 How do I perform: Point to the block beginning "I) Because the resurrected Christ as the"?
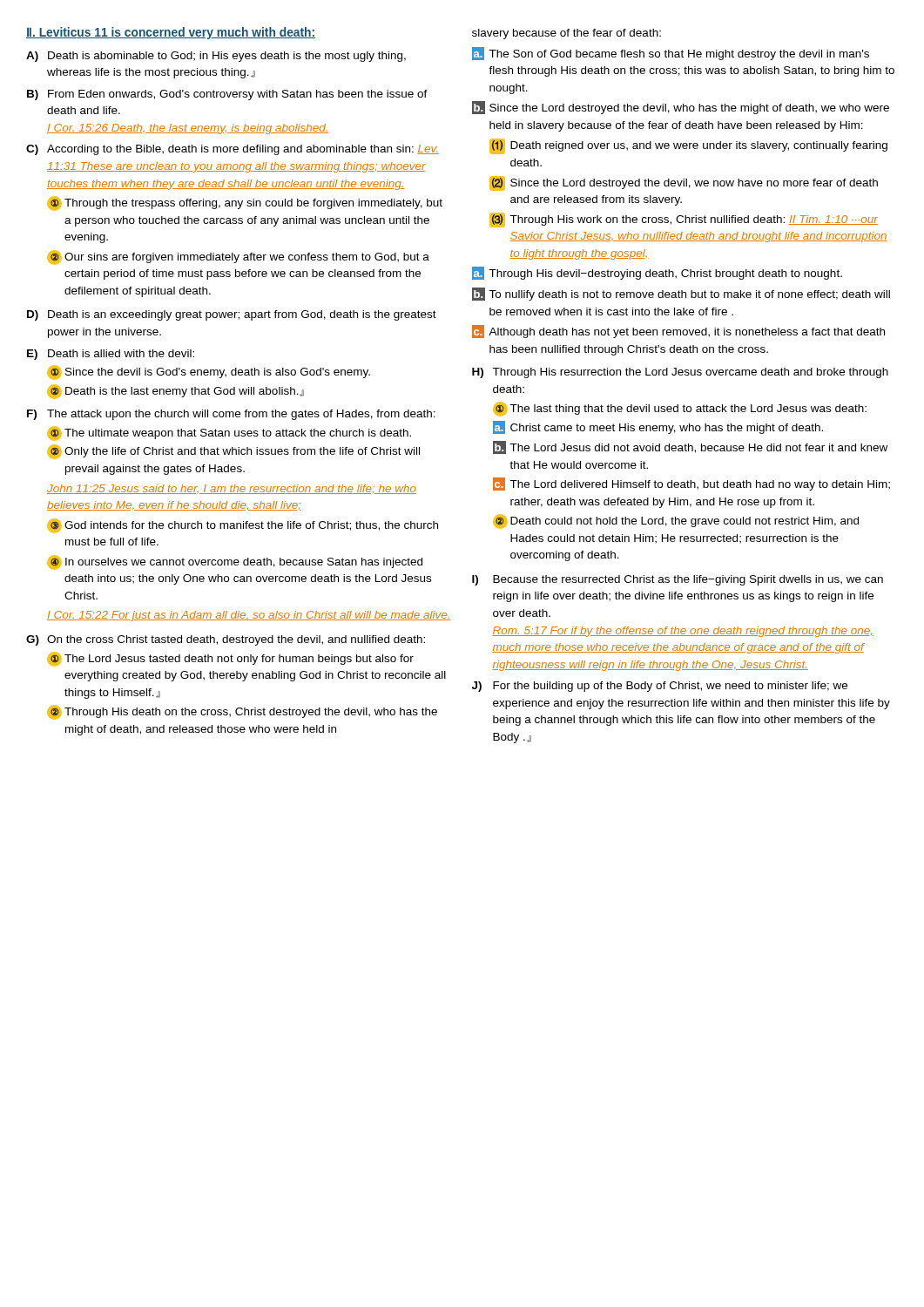tap(684, 622)
